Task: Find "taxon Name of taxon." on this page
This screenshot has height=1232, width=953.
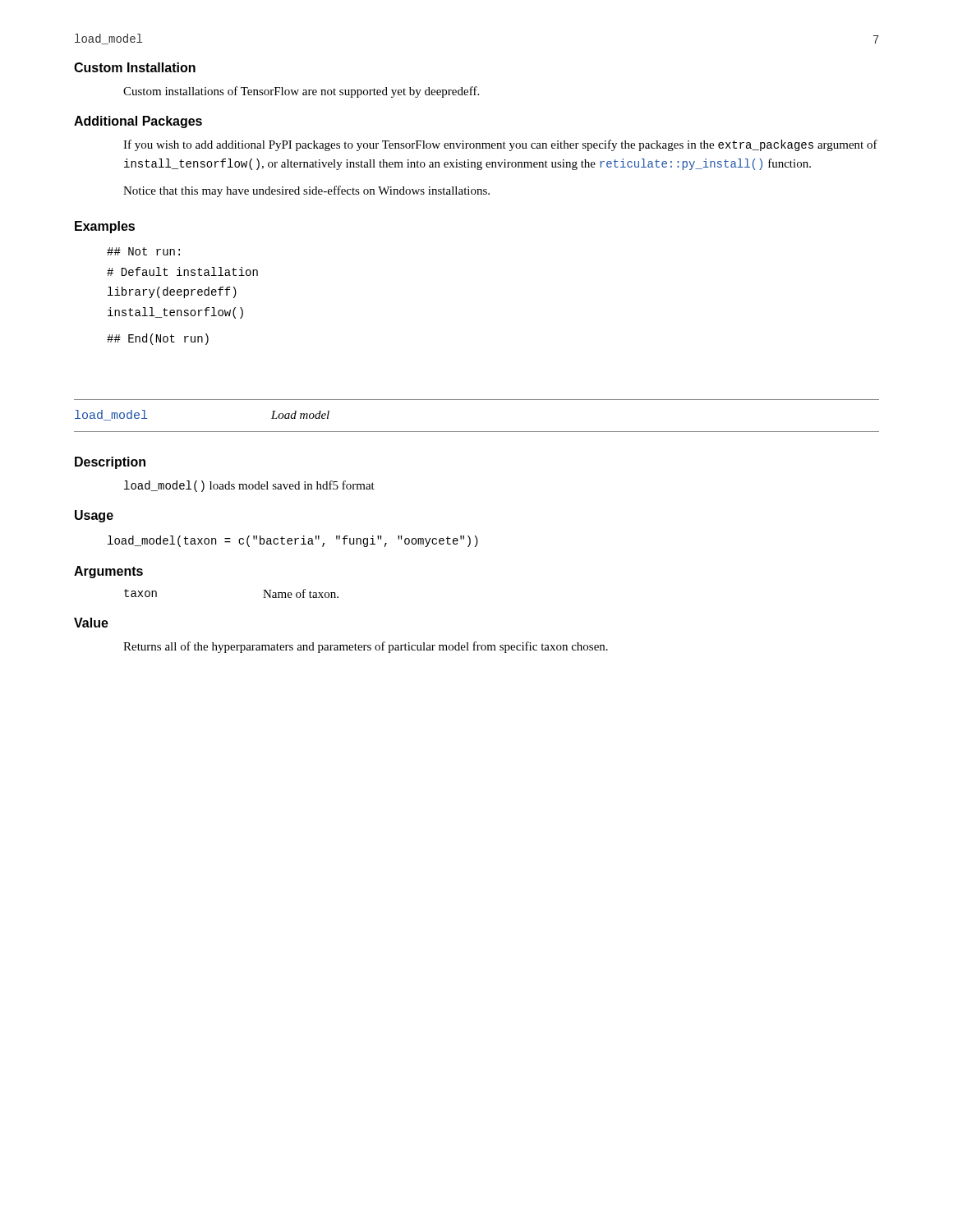Action: pyautogui.click(x=136, y=593)
